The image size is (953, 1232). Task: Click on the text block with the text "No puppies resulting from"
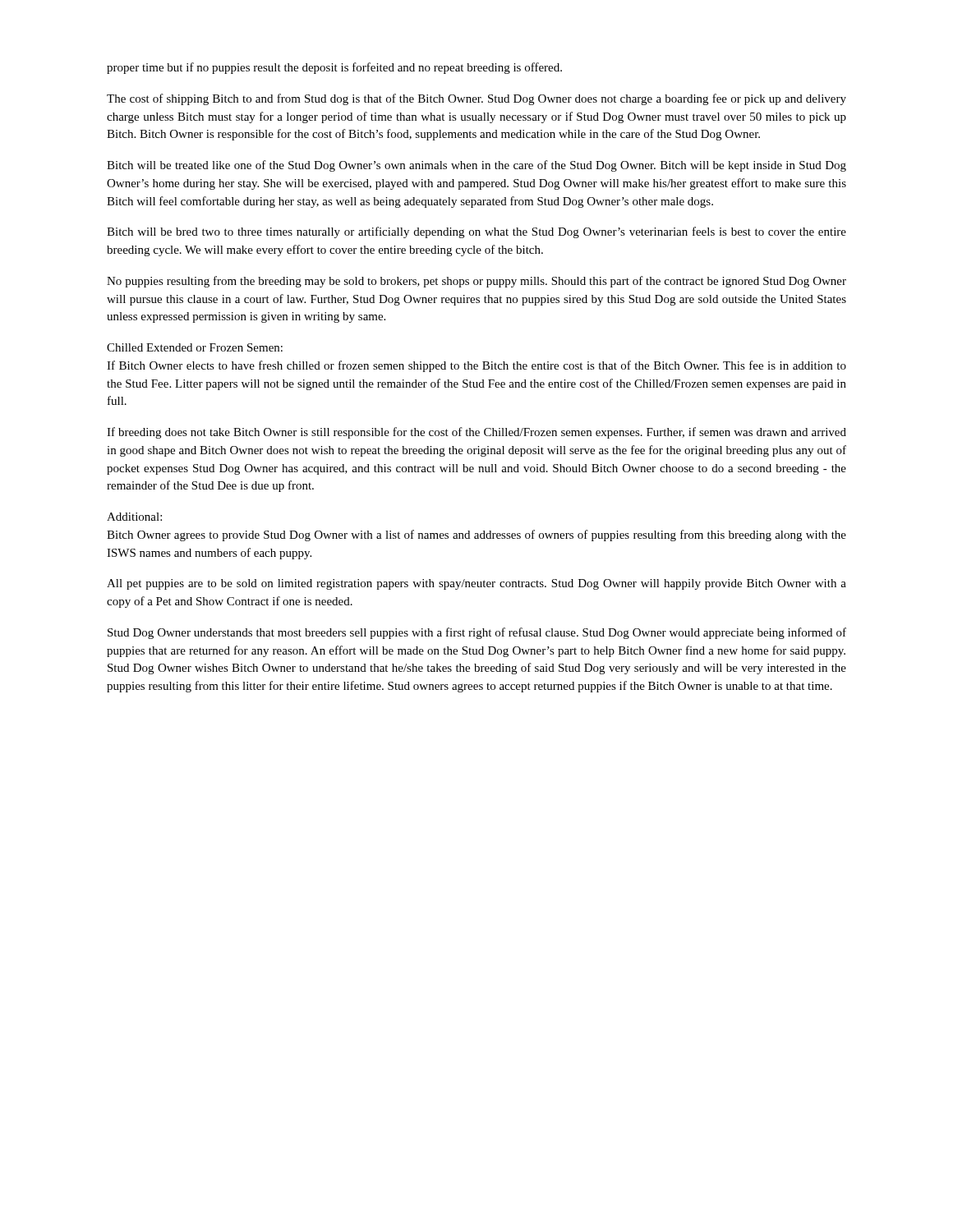pyautogui.click(x=476, y=299)
